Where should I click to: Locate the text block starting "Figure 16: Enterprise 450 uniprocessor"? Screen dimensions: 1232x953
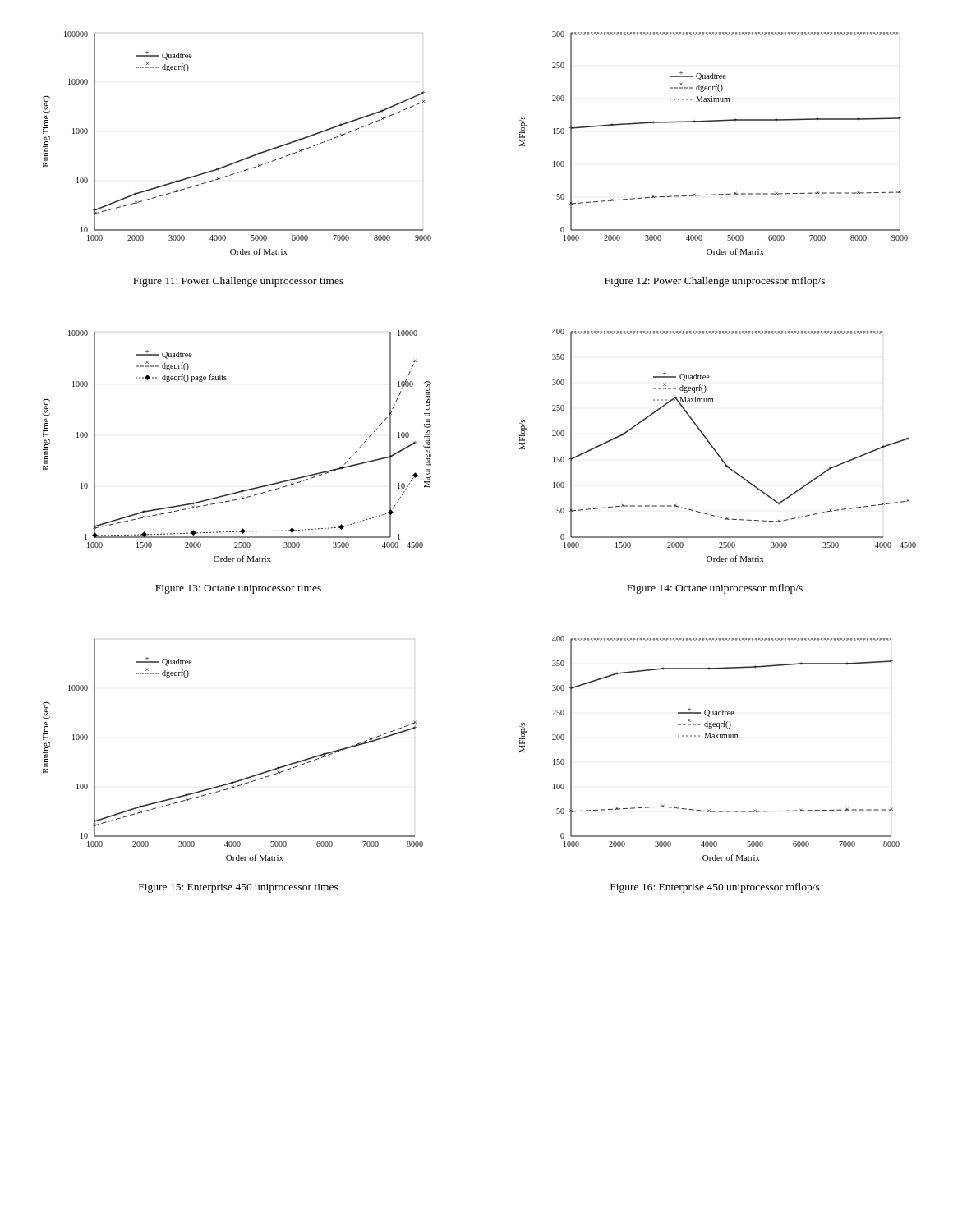point(715,887)
